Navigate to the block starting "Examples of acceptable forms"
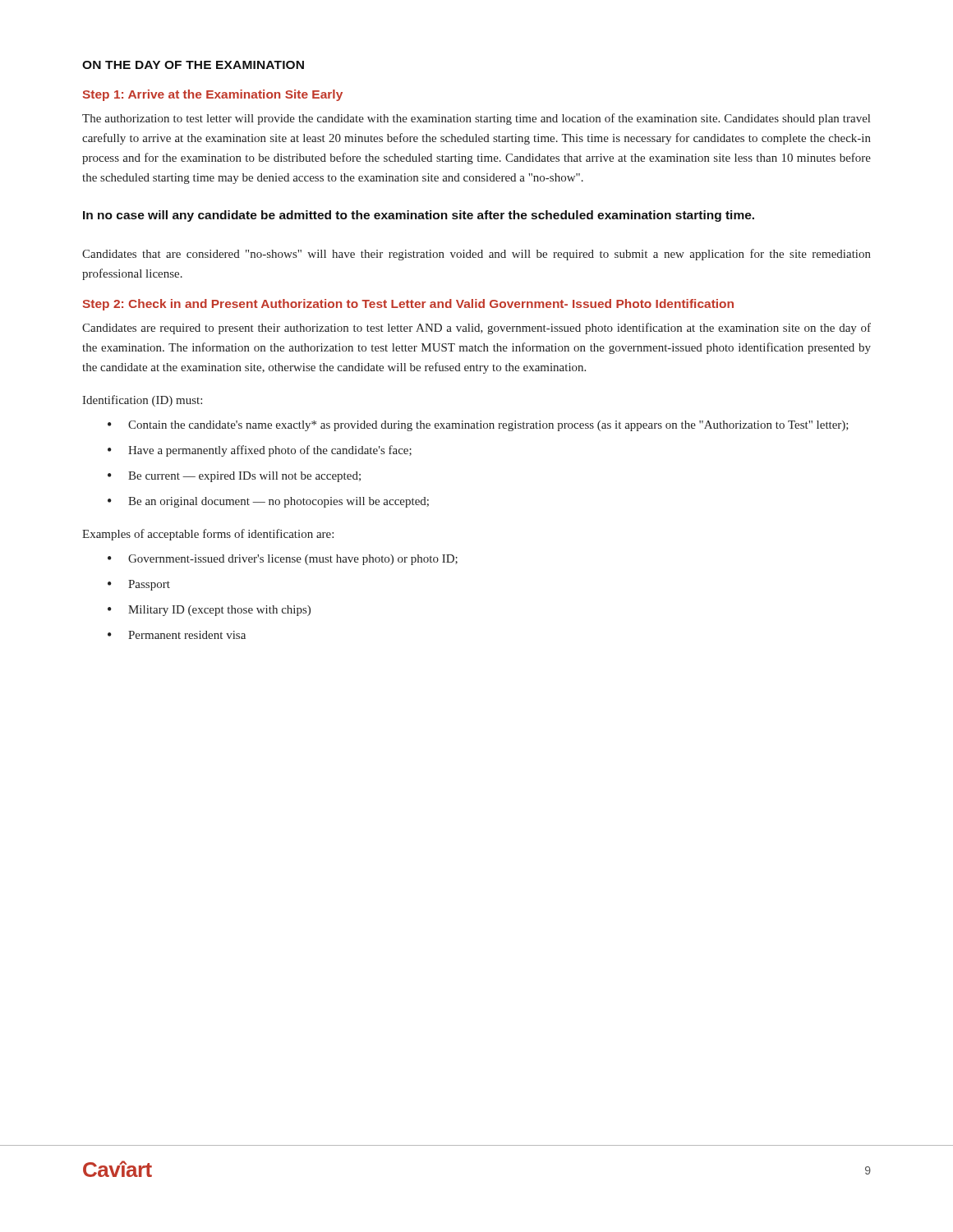This screenshot has width=953, height=1232. [208, 534]
